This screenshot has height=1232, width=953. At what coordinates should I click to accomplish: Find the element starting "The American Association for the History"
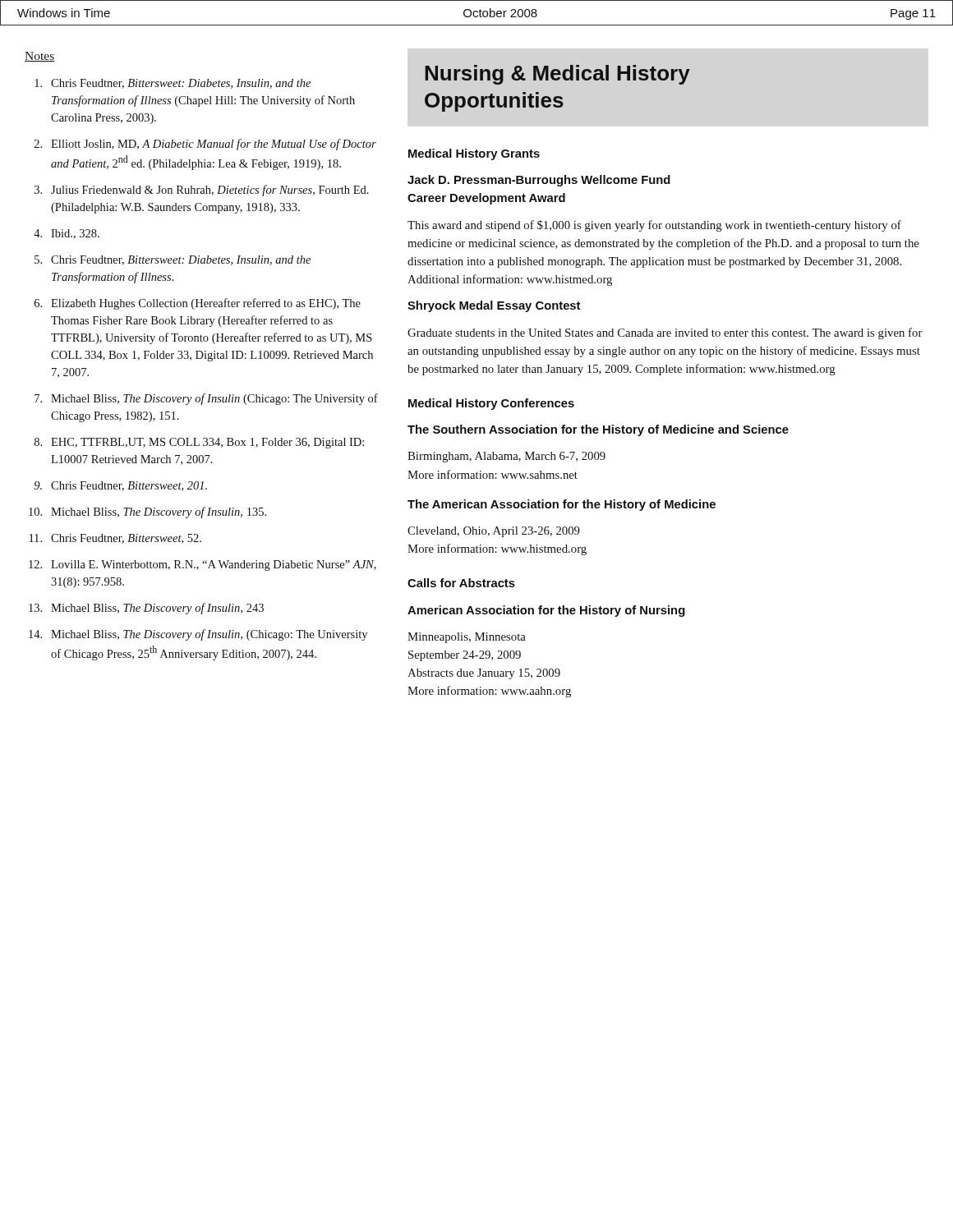pos(668,504)
